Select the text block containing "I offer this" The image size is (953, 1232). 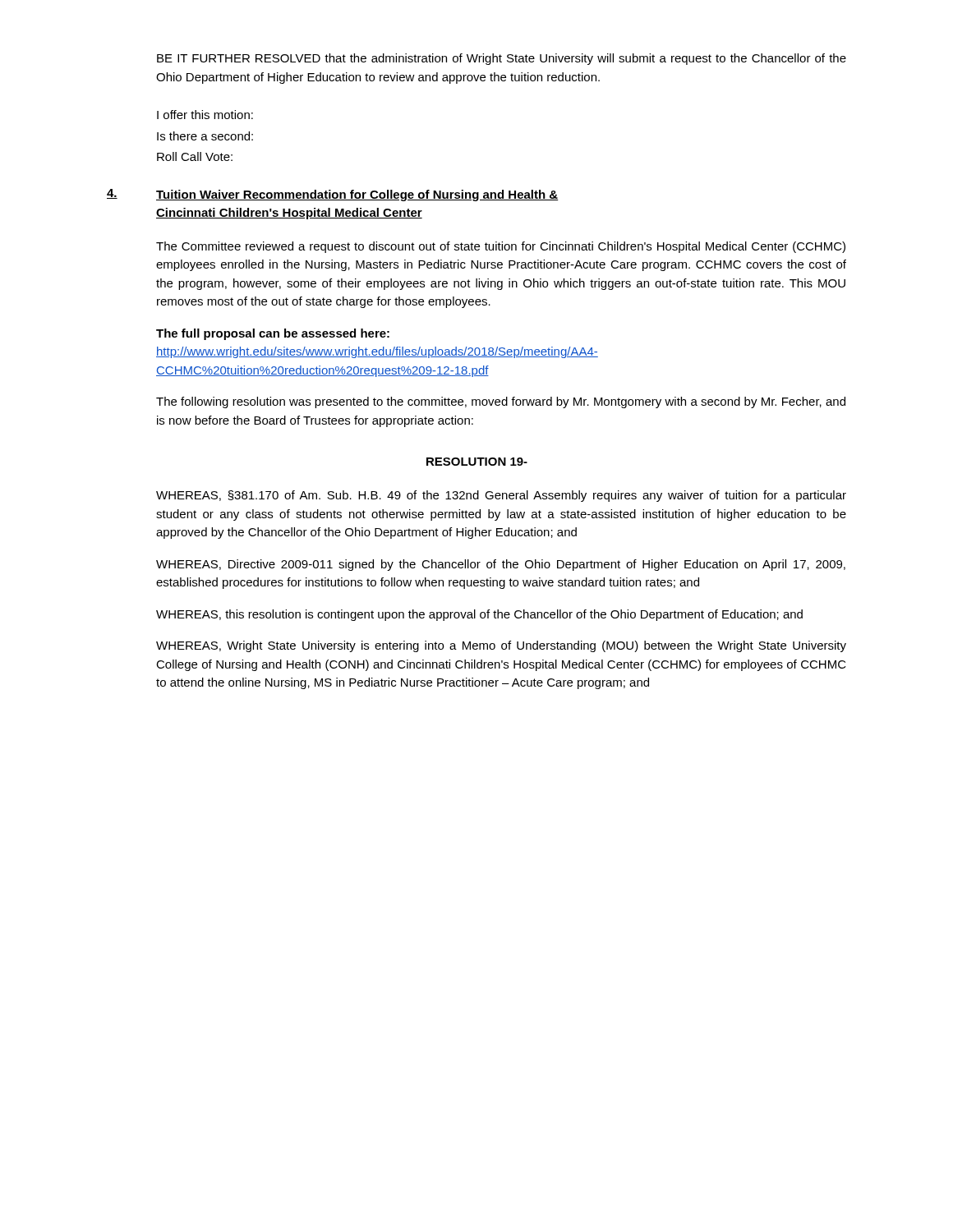[205, 136]
